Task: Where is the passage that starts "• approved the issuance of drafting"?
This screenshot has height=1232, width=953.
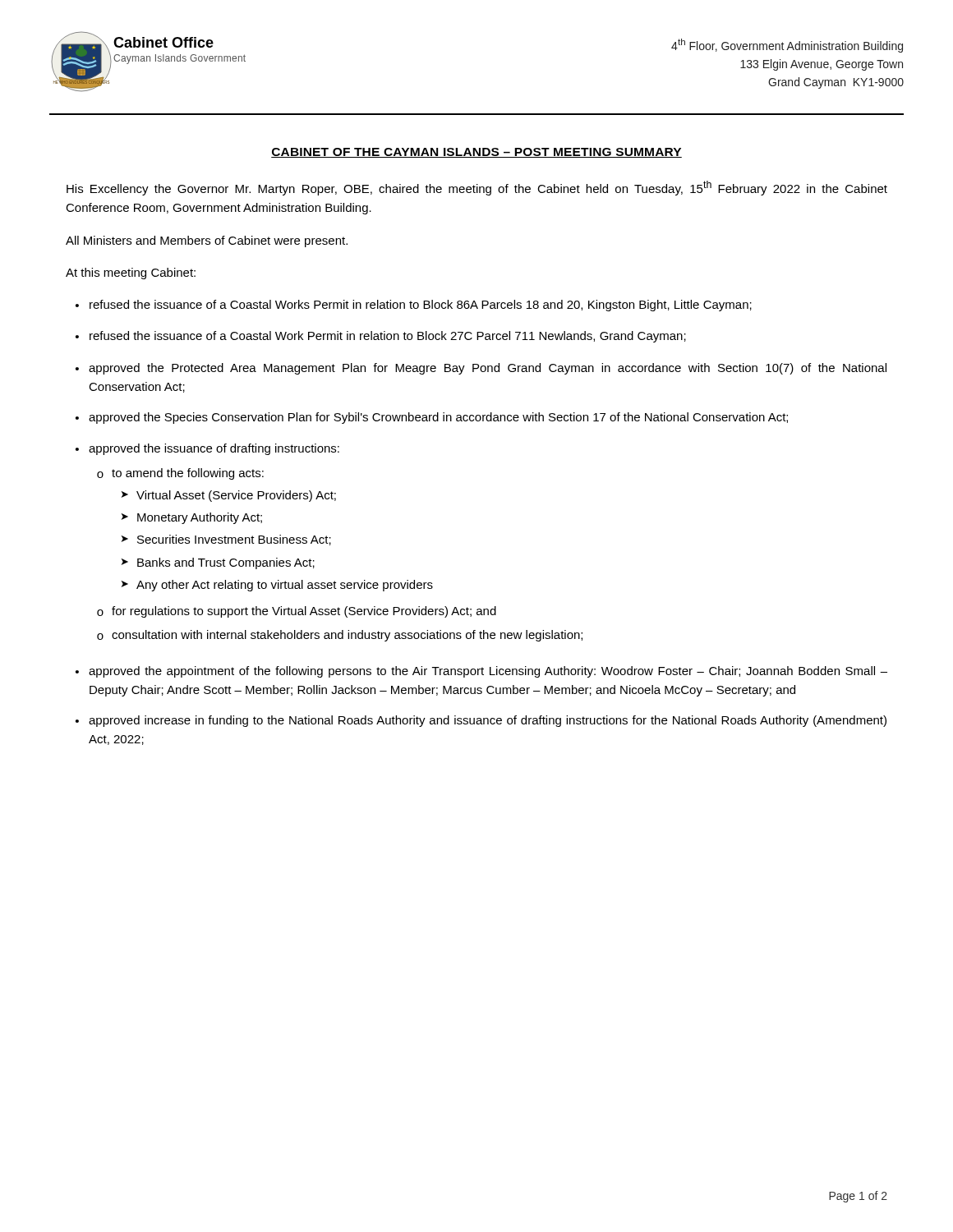Action: point(207,449)
